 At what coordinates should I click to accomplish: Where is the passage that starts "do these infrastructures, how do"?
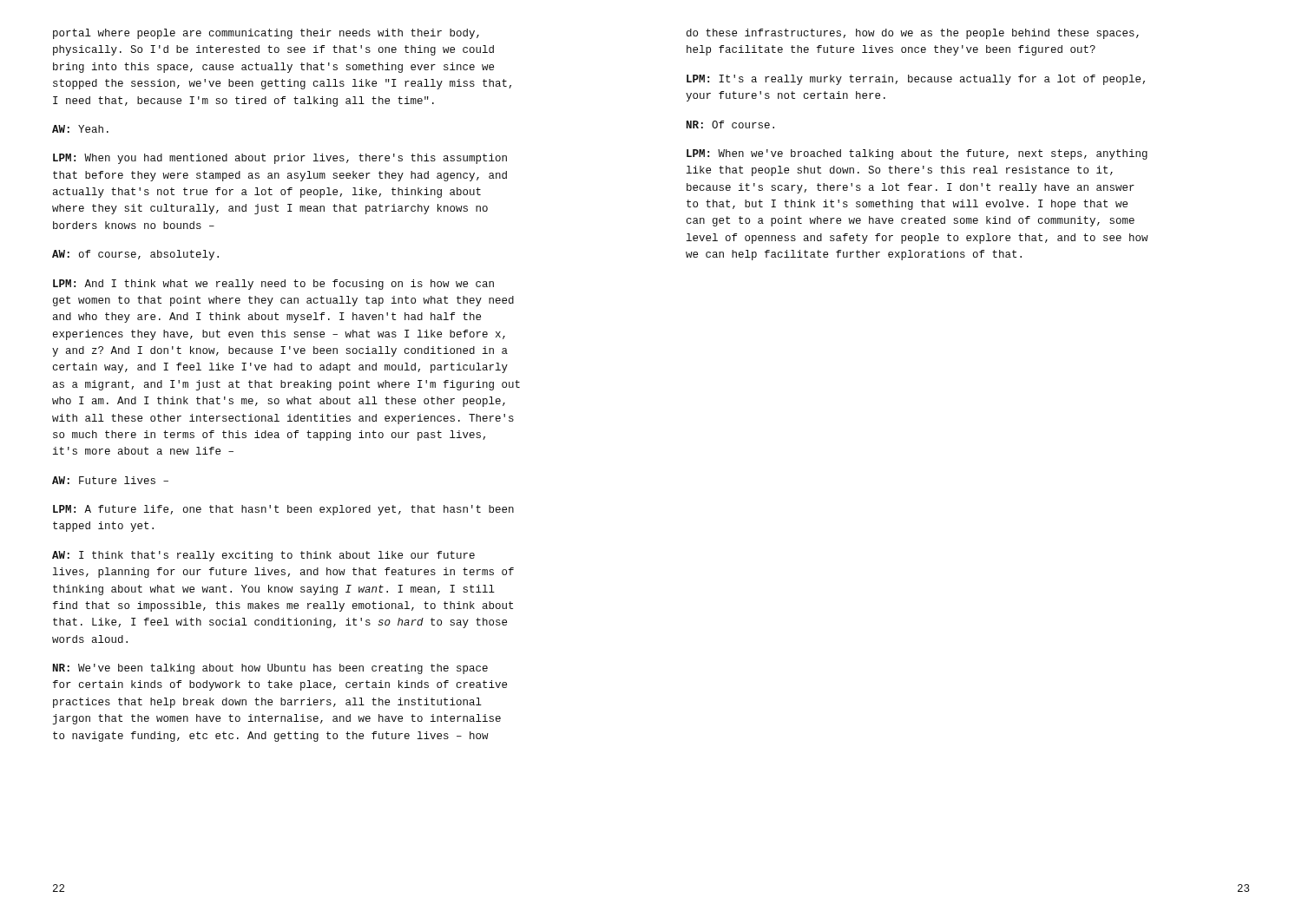click(914, 42)
